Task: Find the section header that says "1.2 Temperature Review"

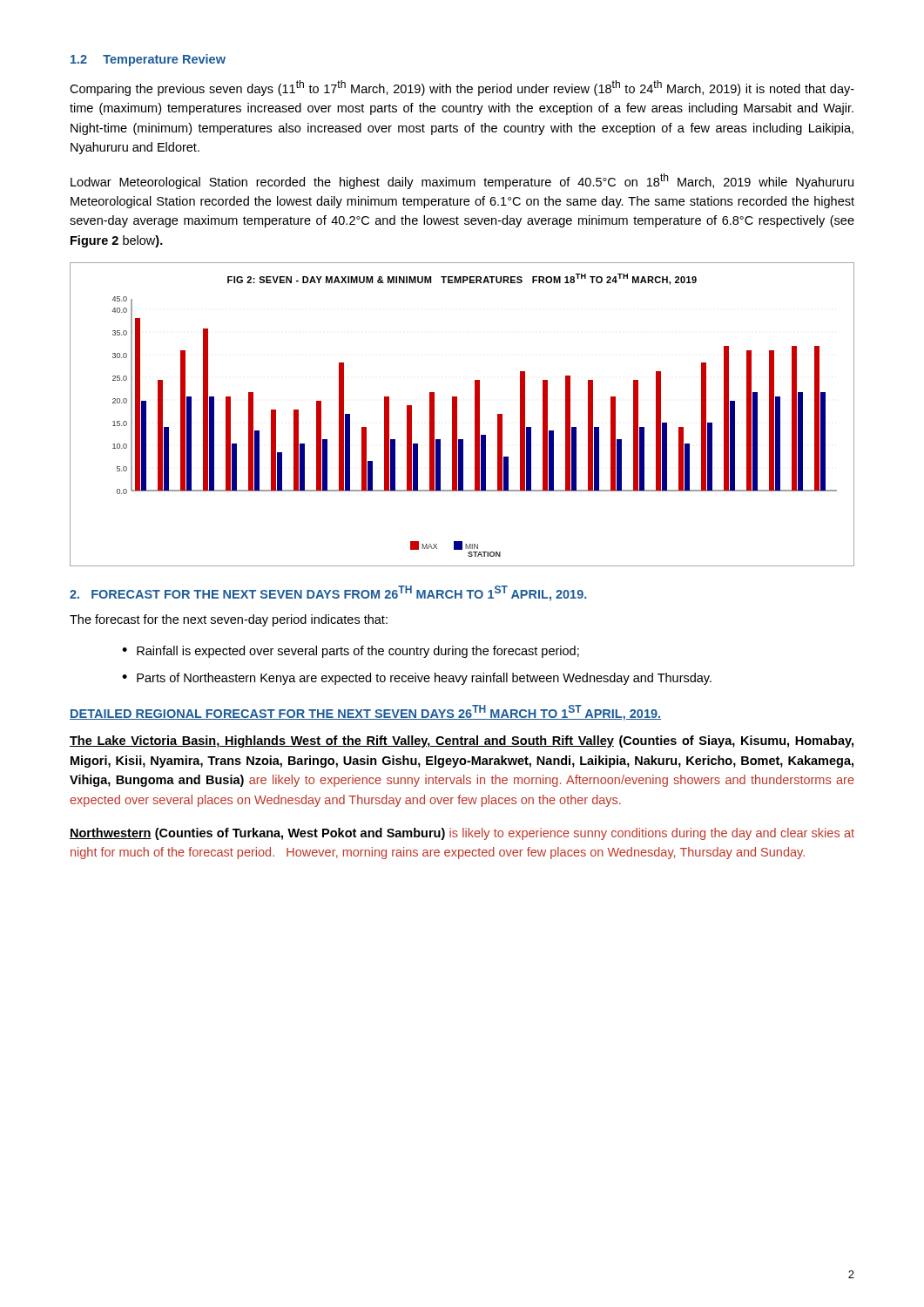Action: 148,59
